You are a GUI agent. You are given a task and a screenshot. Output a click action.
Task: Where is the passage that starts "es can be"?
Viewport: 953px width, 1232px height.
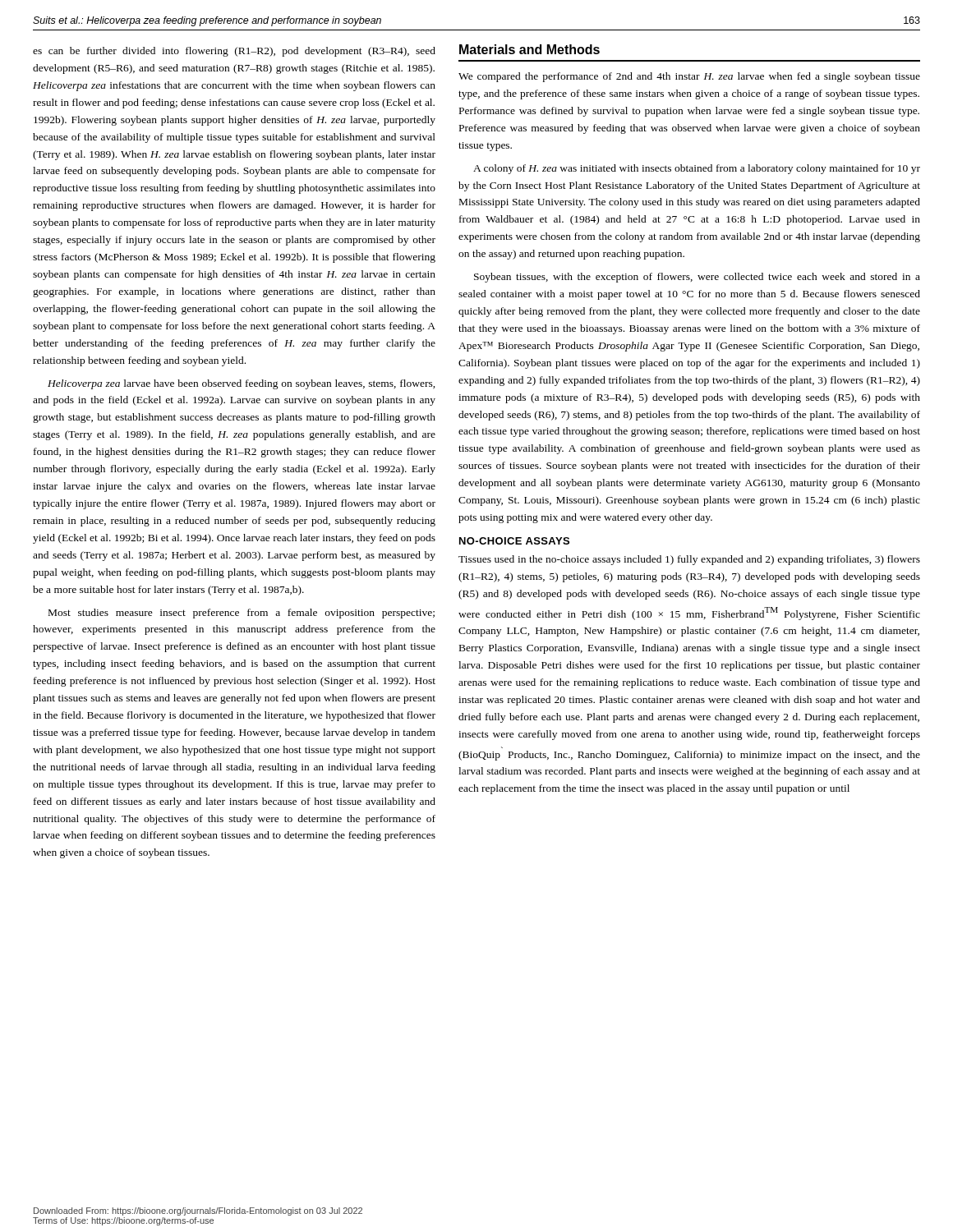[x=234, y=206]
